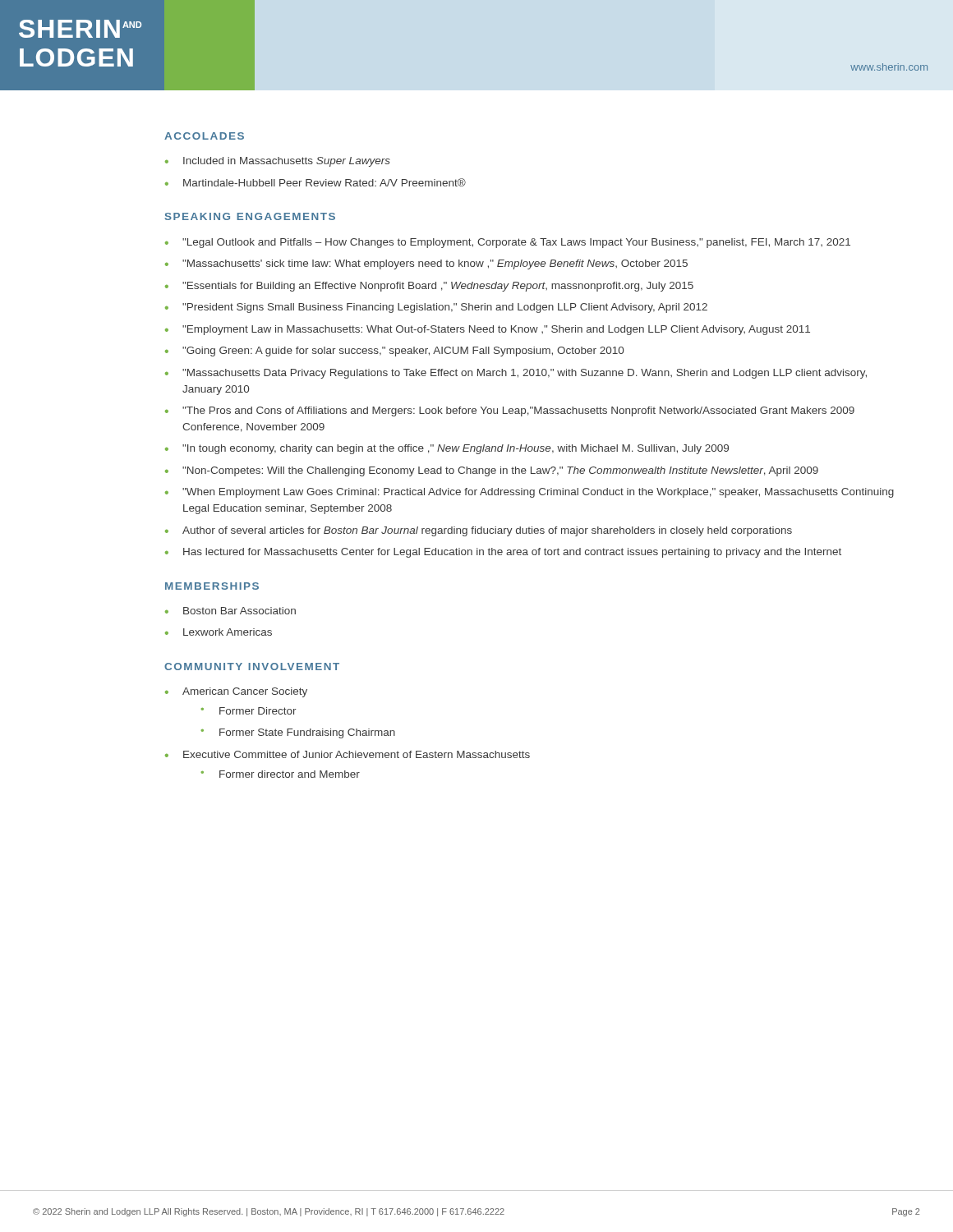
Task: Navigate to the block starting "COMMUNITY INVOLVEMENT"
Action: (x=253, y=667)
